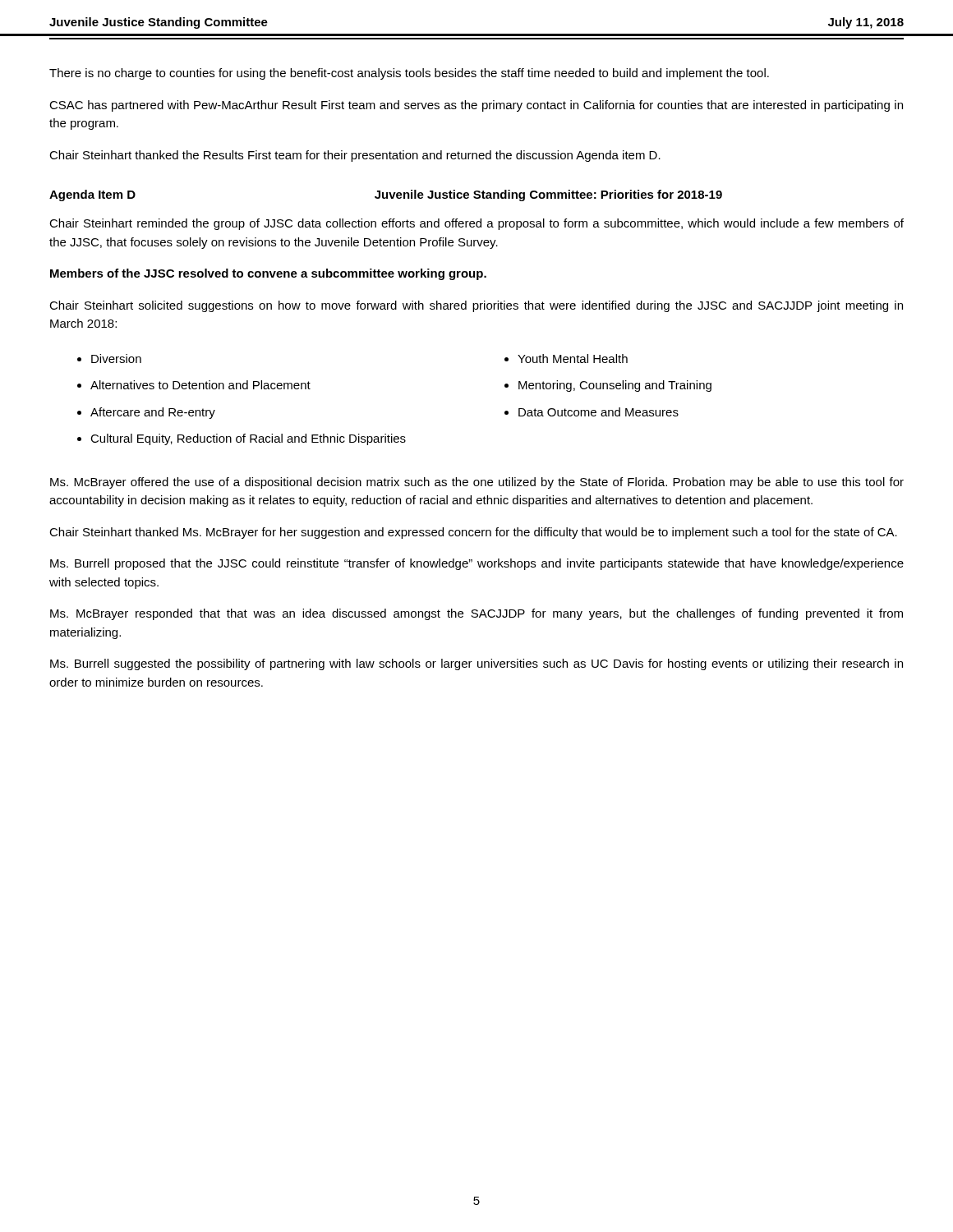Click on the text starting "Chair Steinhart reminded the"
953x1232 pixels.
tap(476, 232)
